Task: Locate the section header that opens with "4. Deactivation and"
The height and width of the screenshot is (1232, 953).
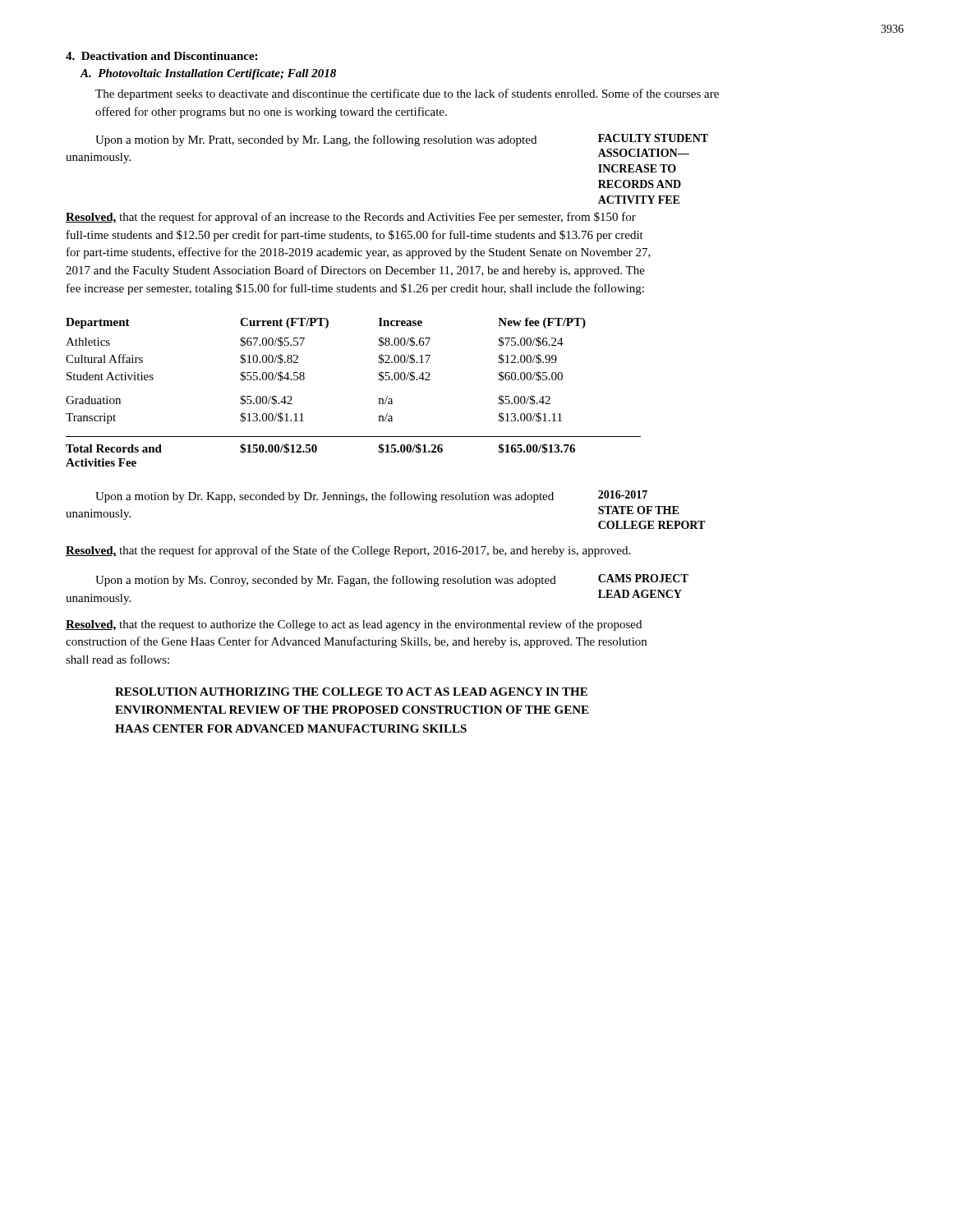Action: 162,56
